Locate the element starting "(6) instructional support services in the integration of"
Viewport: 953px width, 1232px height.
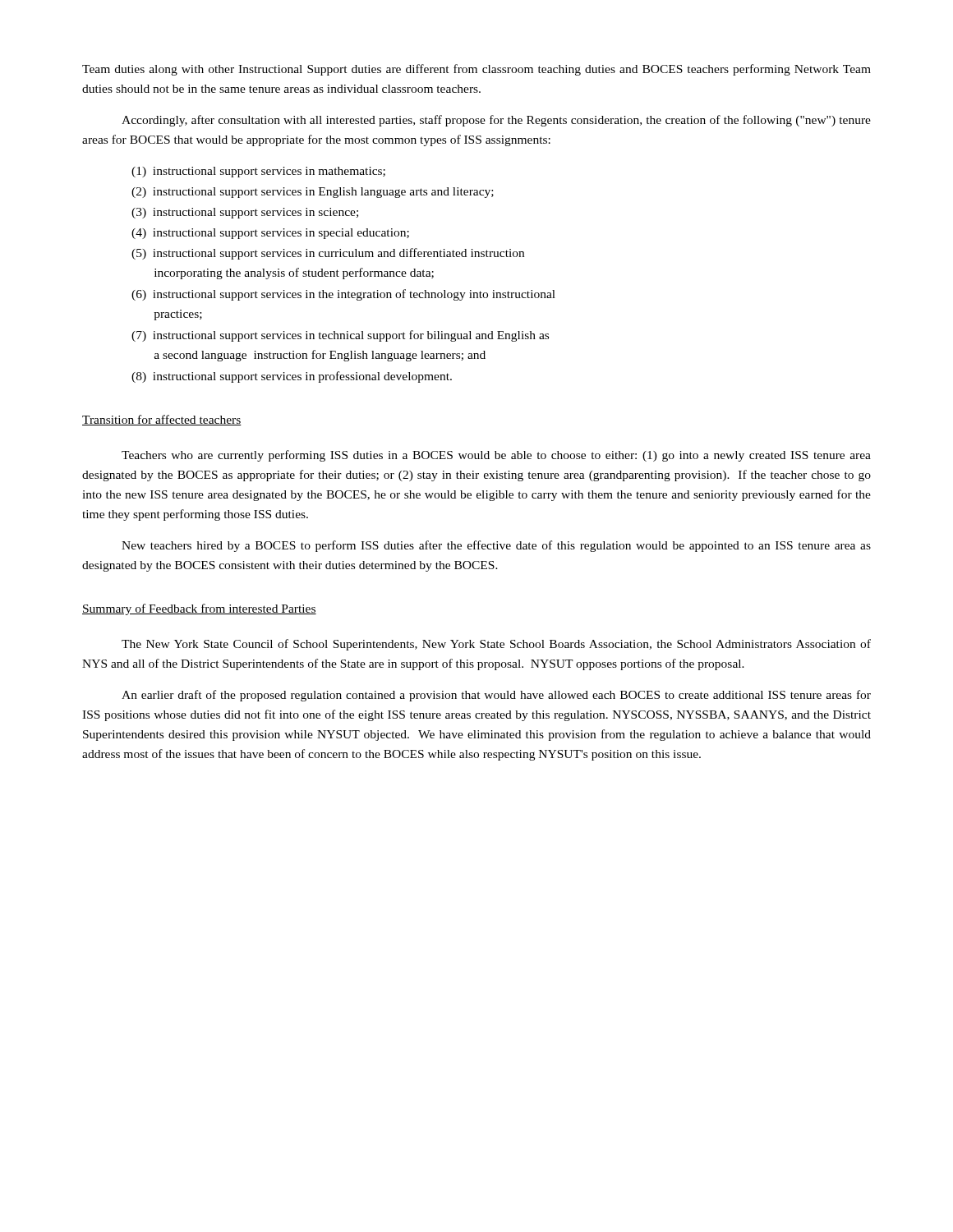[343, 304]
